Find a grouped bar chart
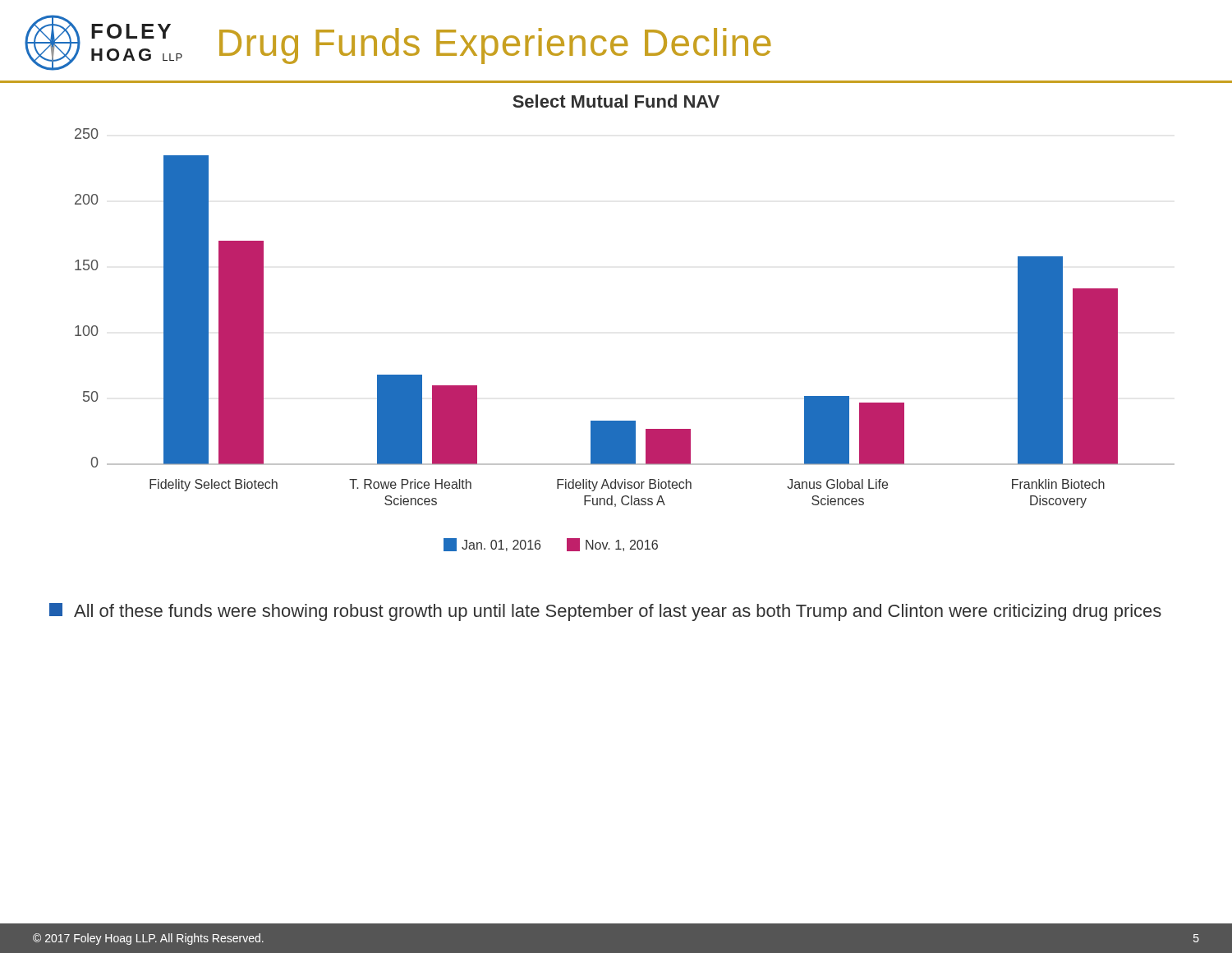 616,337
